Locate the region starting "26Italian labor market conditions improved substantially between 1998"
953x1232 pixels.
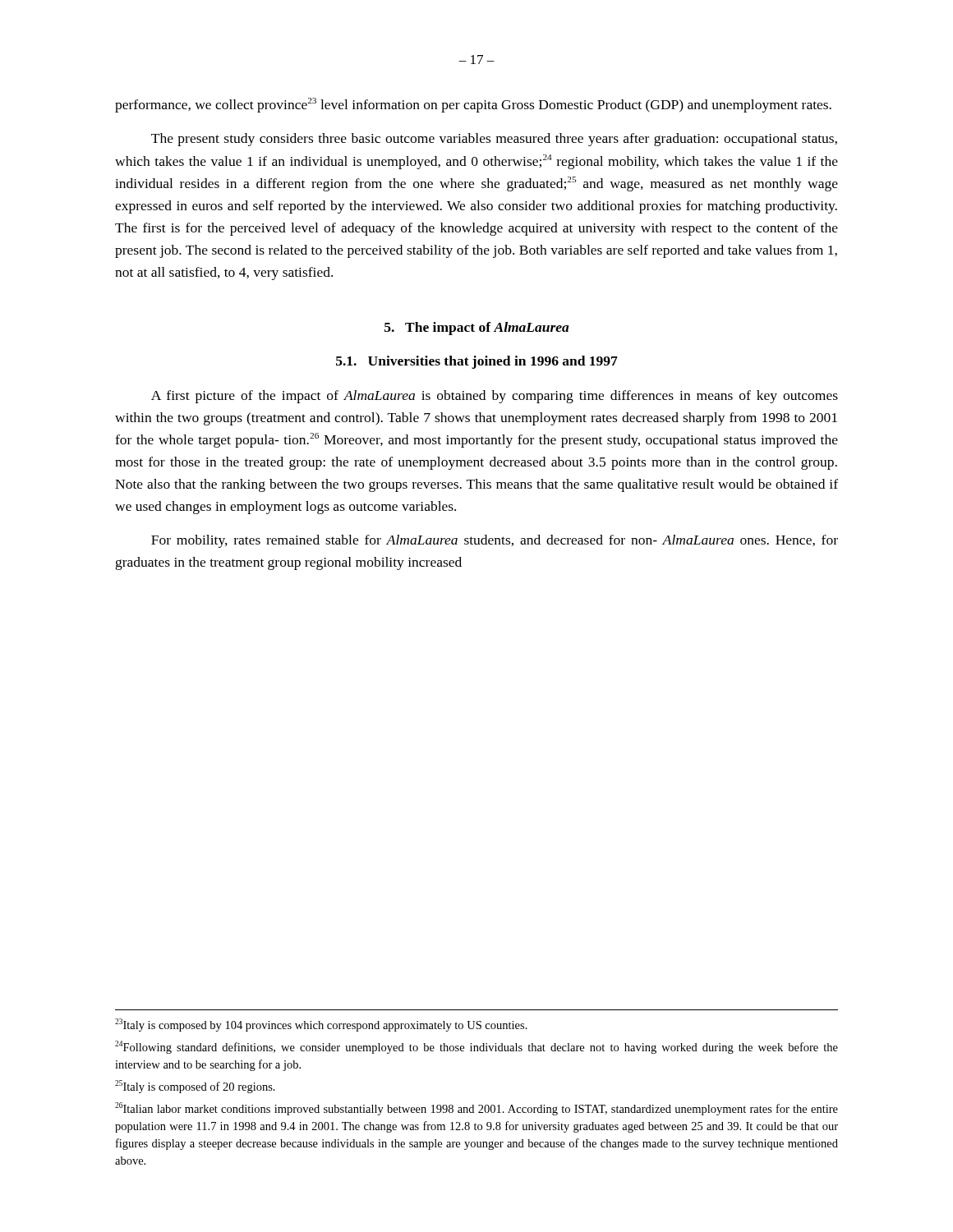pyautogui.click(x=476, y=1134)
